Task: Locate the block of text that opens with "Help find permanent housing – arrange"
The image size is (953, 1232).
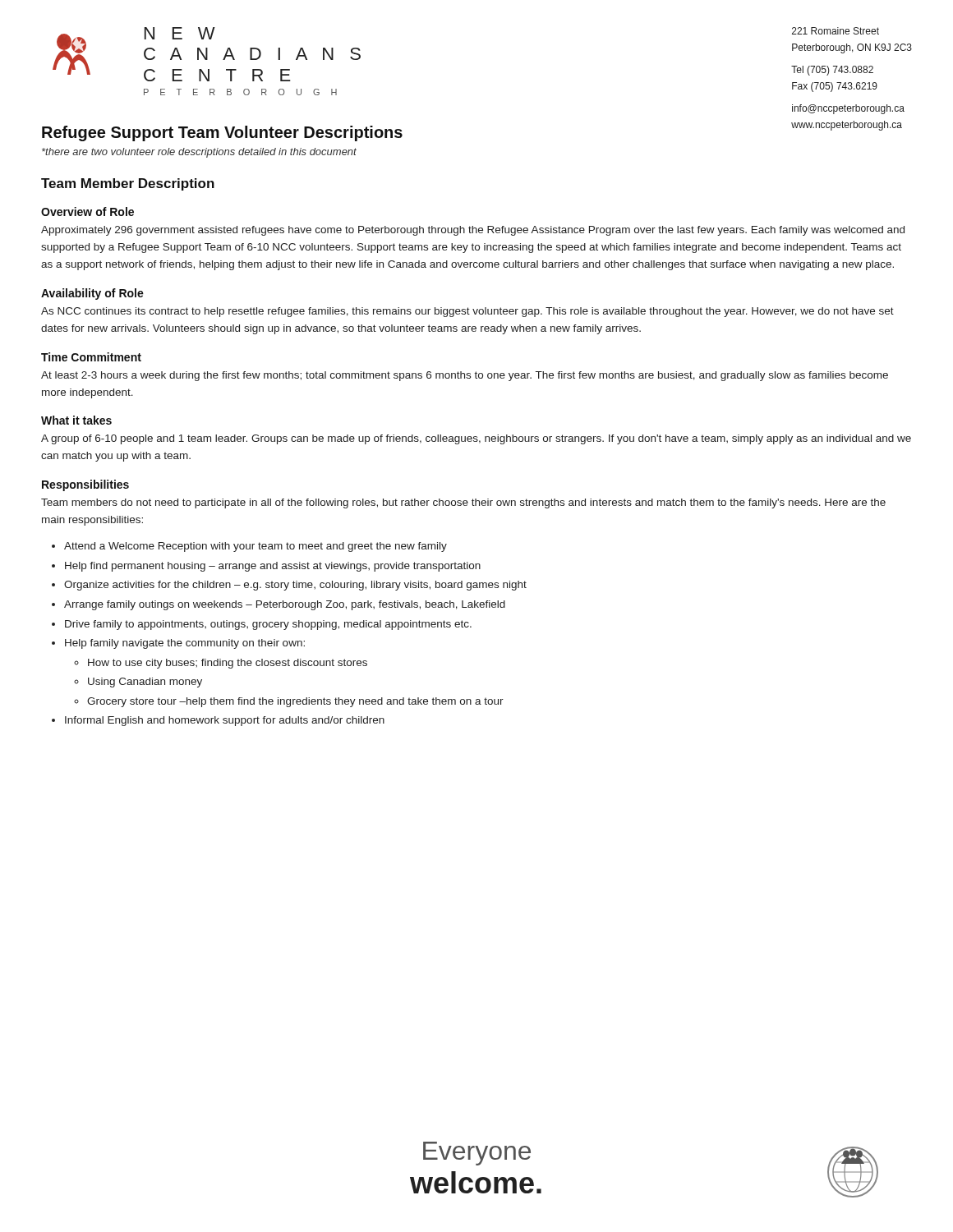Action: pyautogui.click(x=272, y=565)
